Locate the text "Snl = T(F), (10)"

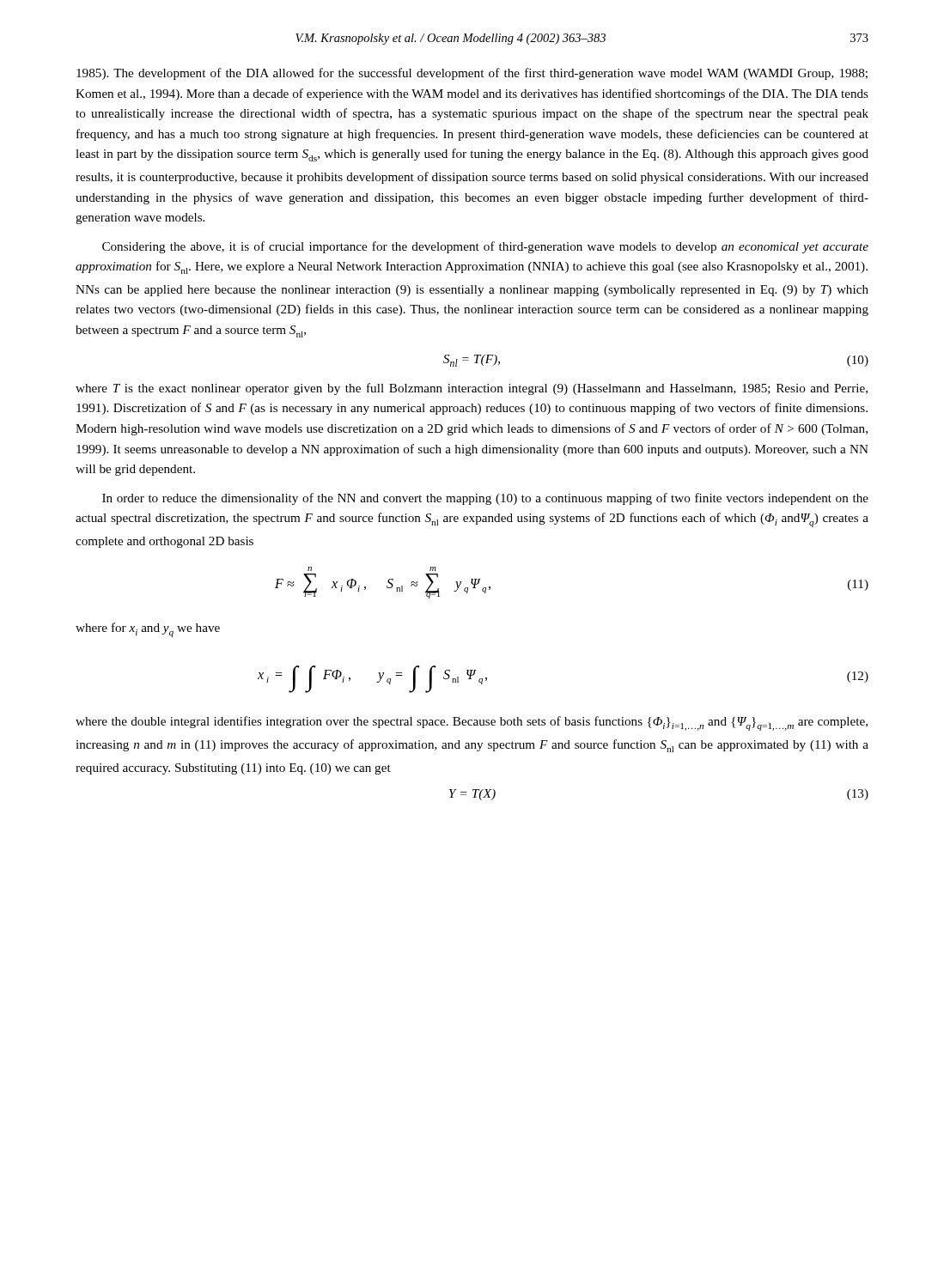pos(487,360)
